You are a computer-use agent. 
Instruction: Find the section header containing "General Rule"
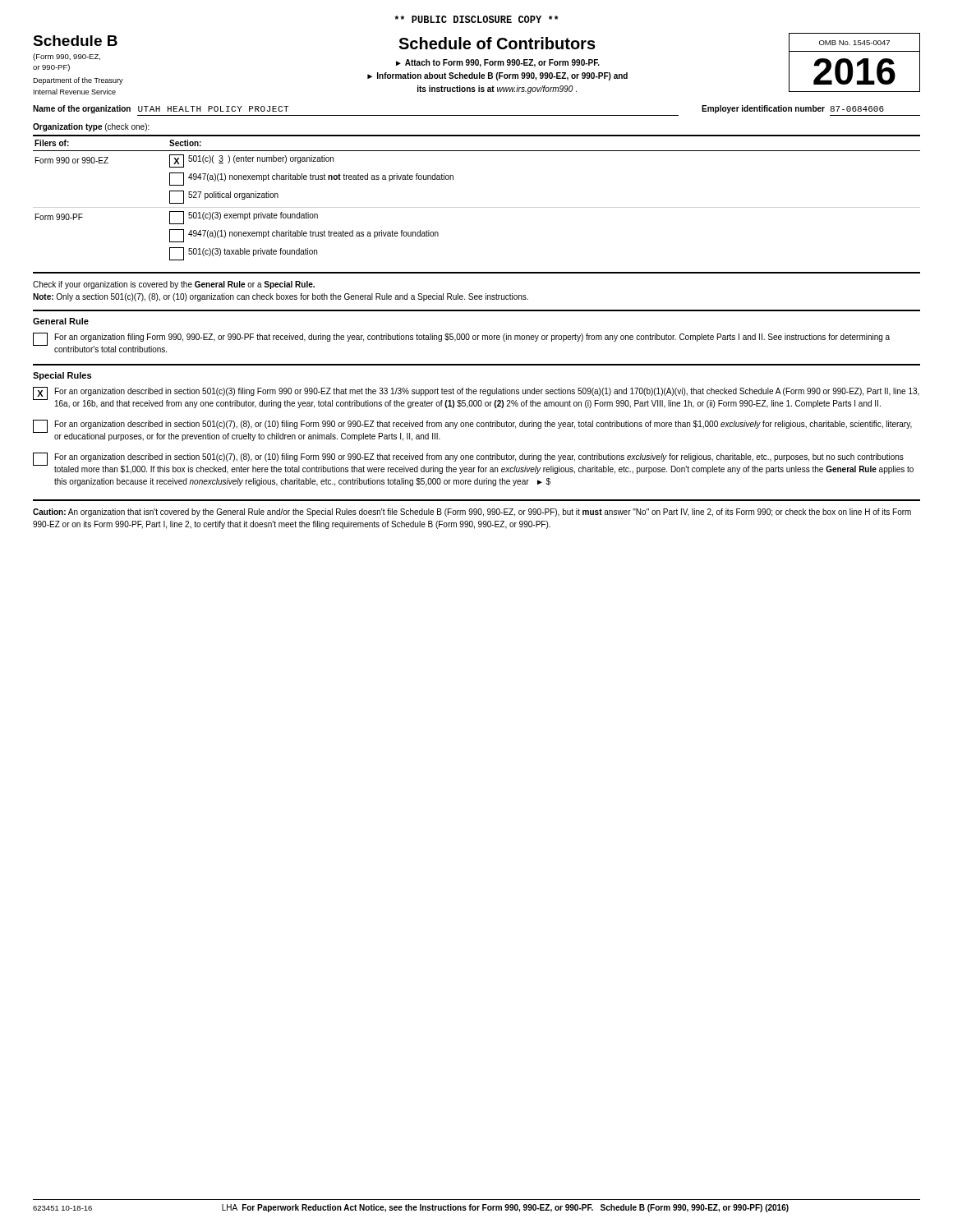61,322
